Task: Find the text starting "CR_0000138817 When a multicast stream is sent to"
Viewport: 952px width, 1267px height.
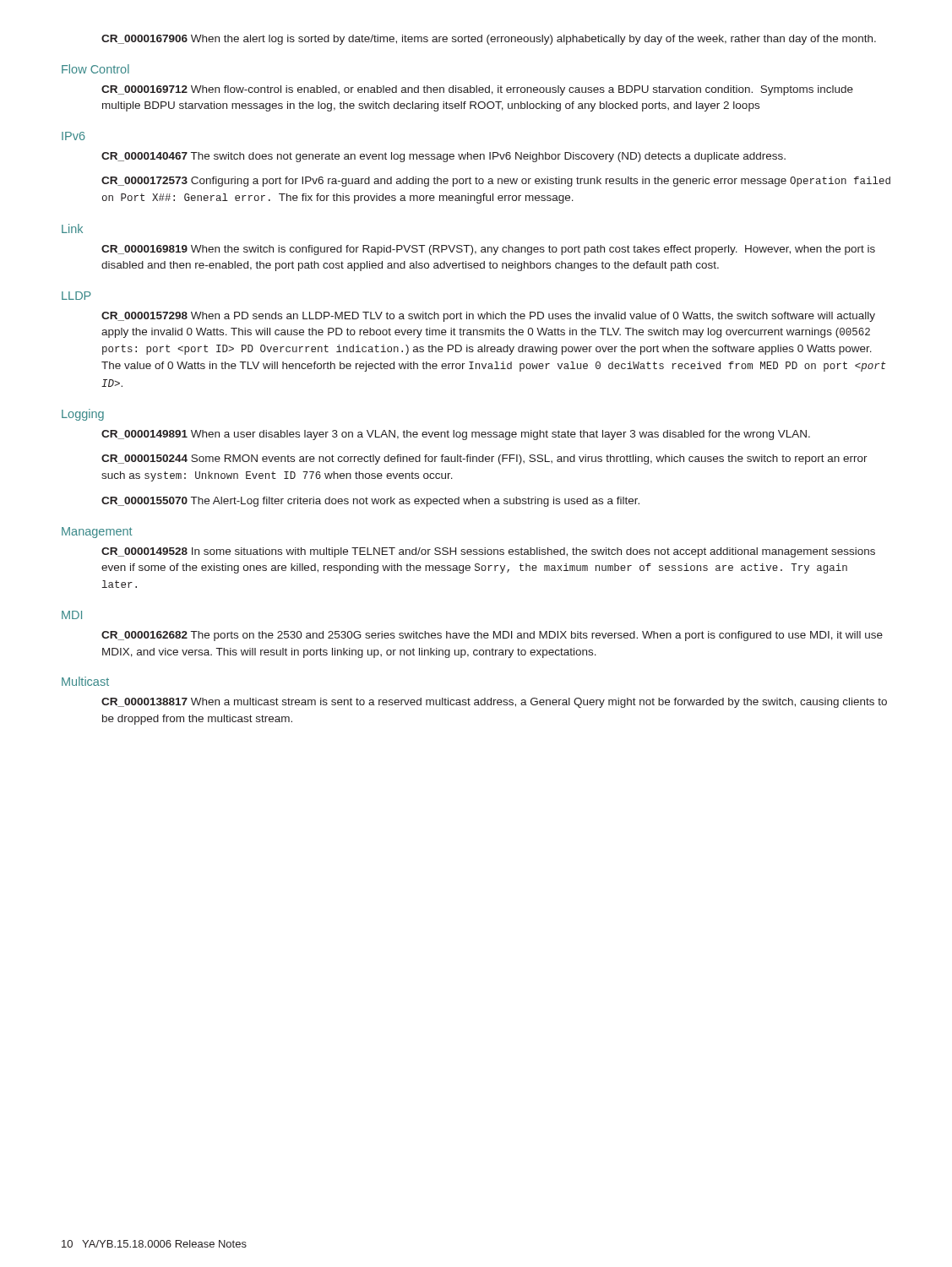Action: [x=494, y=710]
